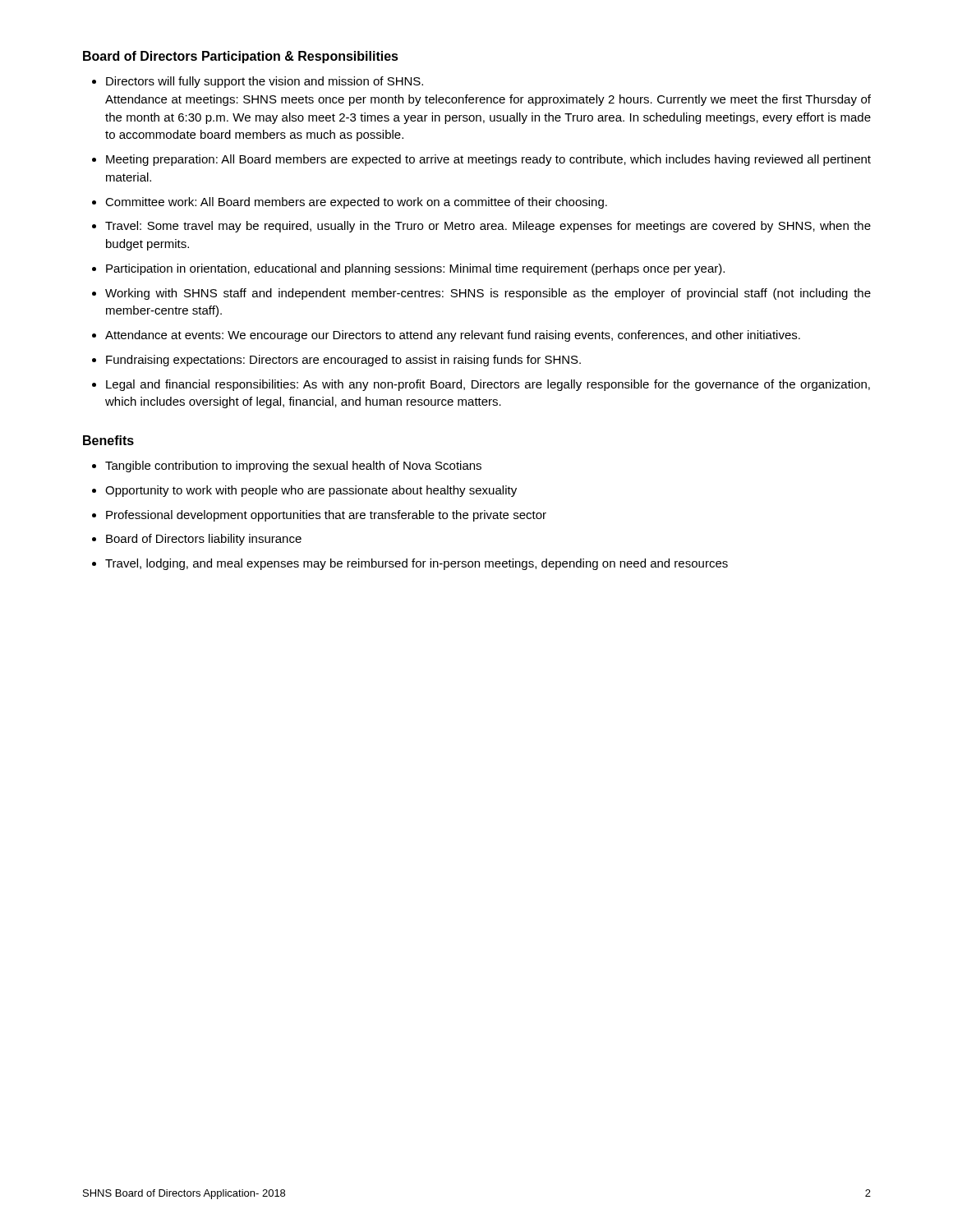
Task: Point to the block beginning "Fundraising expectations: Directors are encouraged"
Action: click(488, 359)
